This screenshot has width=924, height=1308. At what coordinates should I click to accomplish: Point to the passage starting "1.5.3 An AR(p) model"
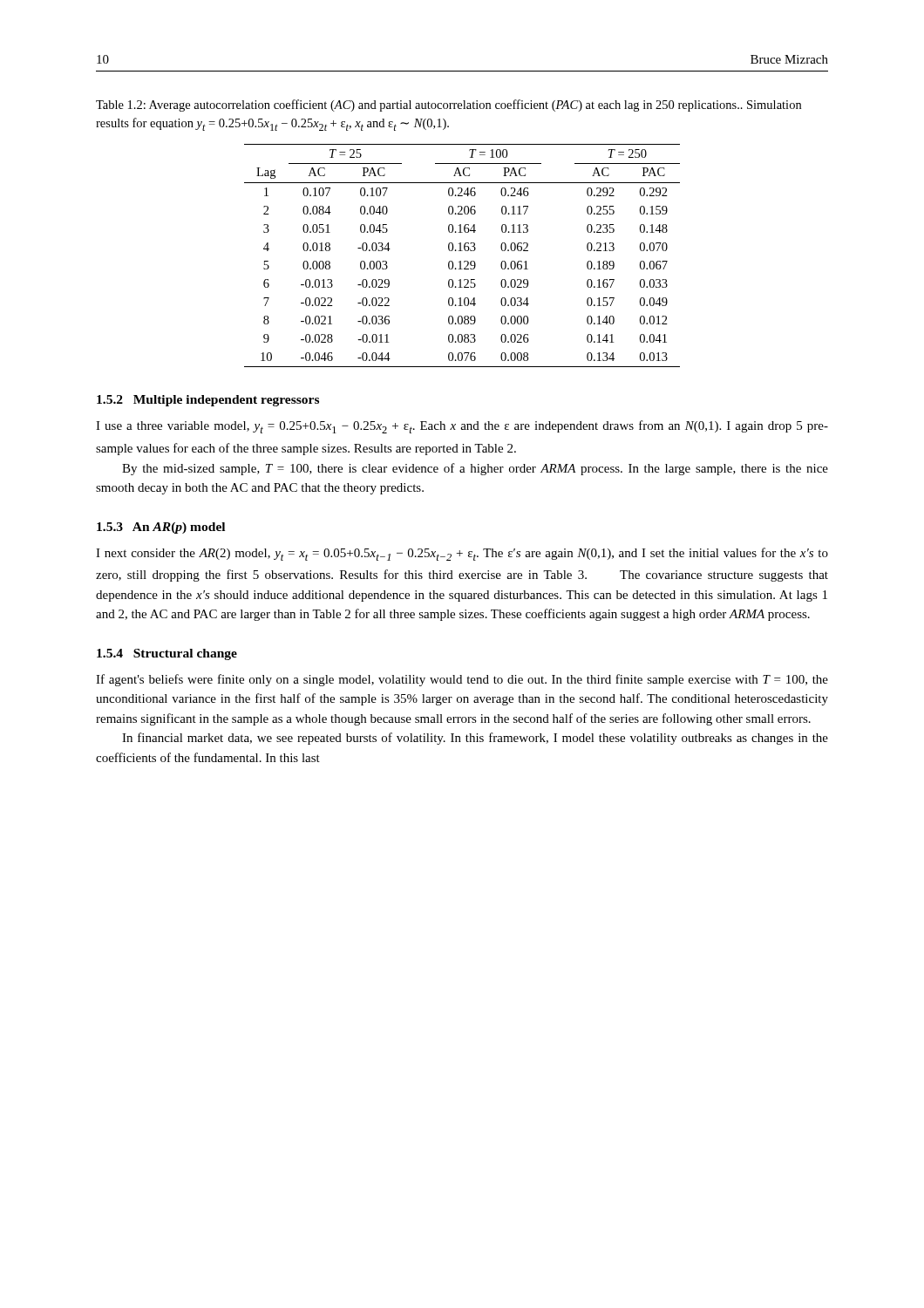(x=161, y=526)
